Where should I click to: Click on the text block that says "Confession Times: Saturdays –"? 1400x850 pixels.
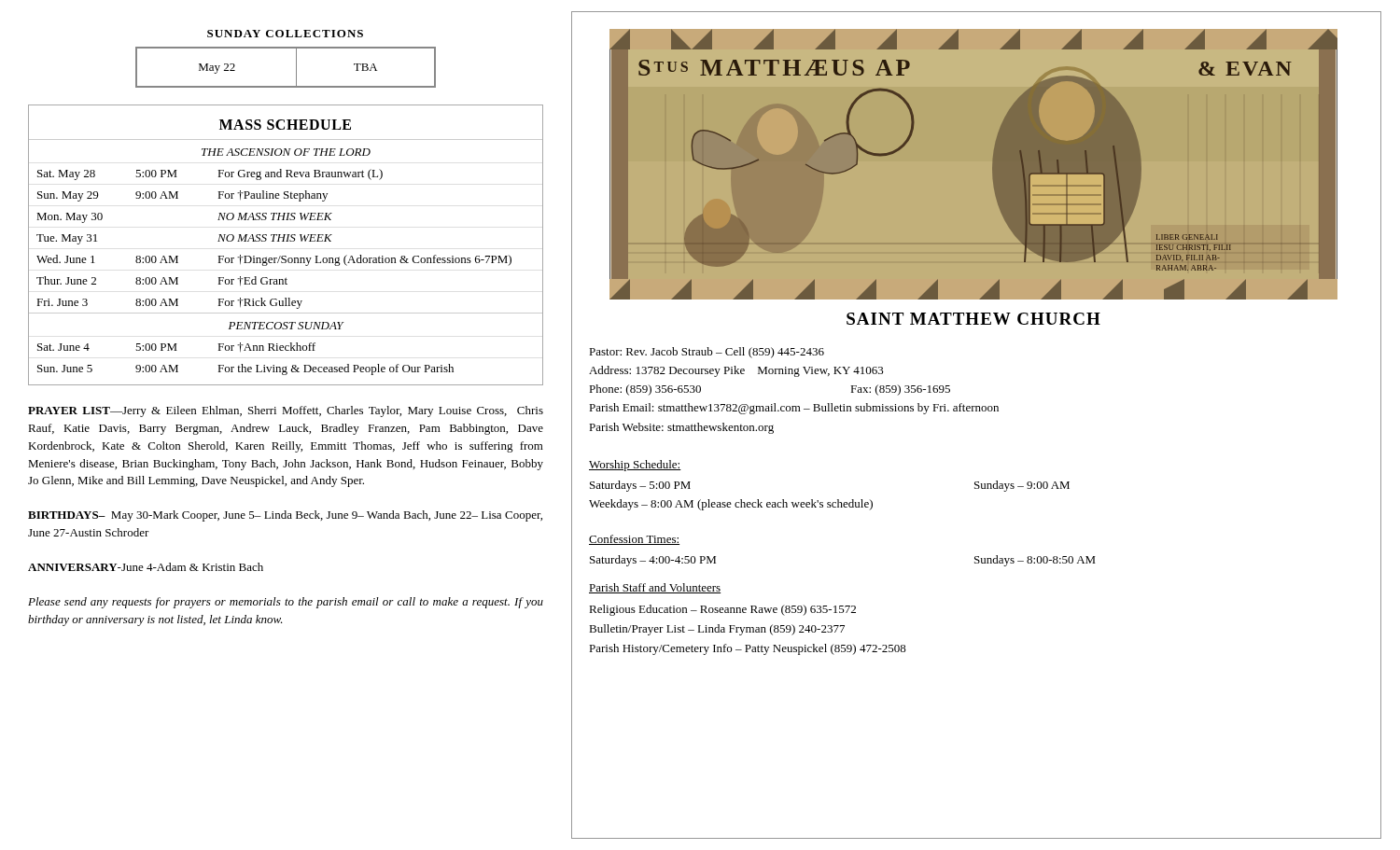973,550
